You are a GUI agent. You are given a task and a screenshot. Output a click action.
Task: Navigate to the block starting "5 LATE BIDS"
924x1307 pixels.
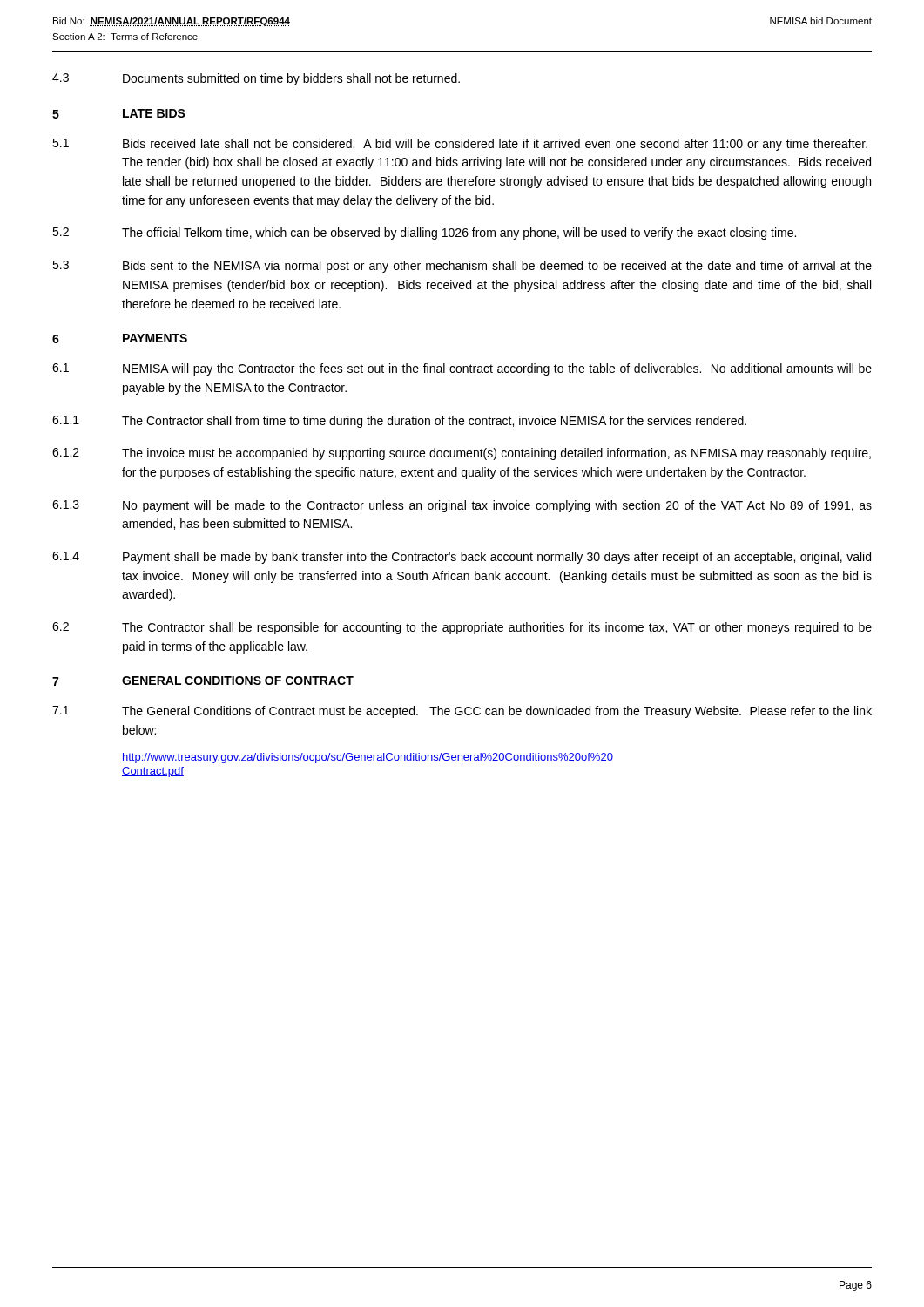pyautogui.click(x=119, y=113)
